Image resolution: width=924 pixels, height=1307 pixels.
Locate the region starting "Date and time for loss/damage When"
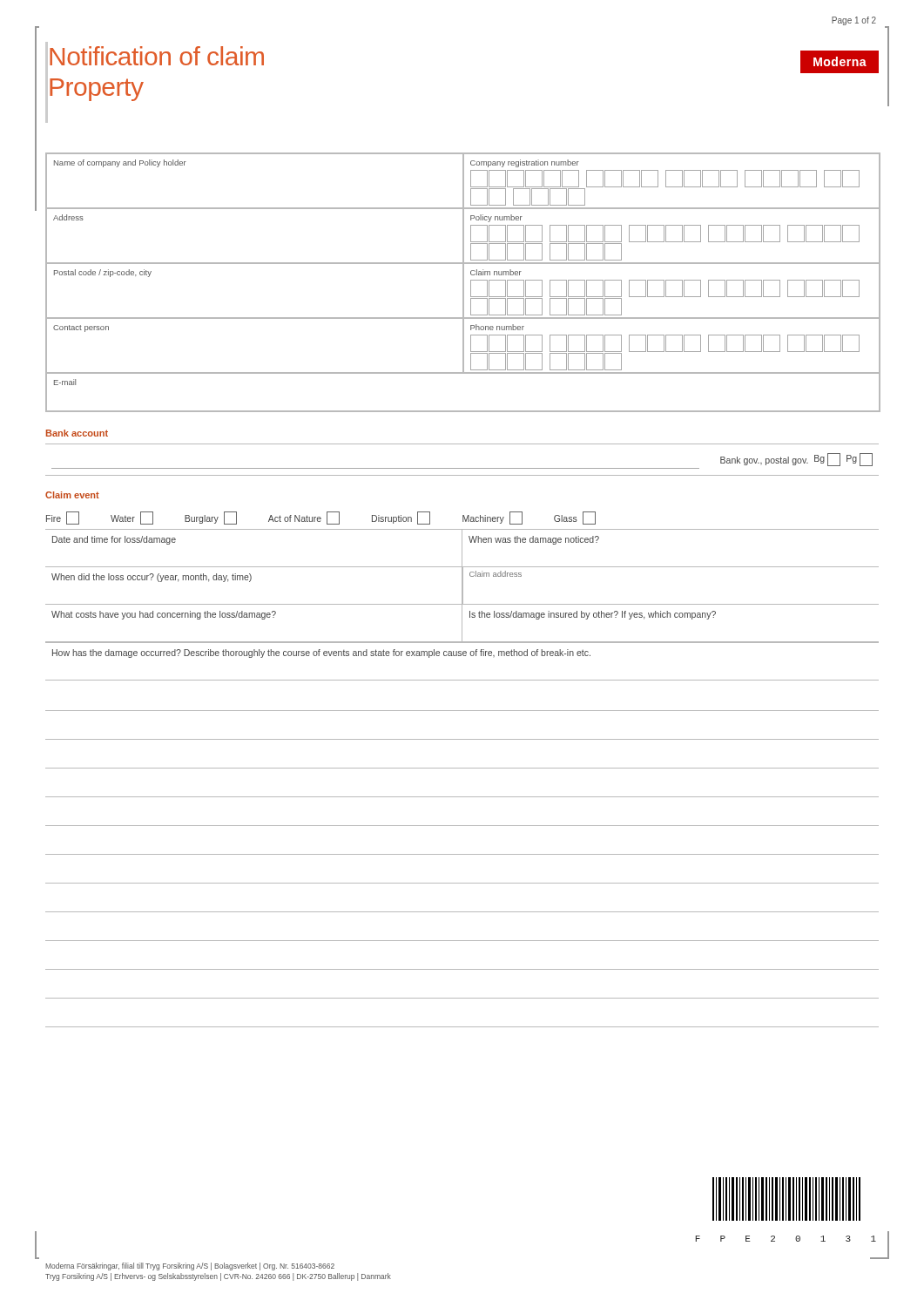coord(462,548)
